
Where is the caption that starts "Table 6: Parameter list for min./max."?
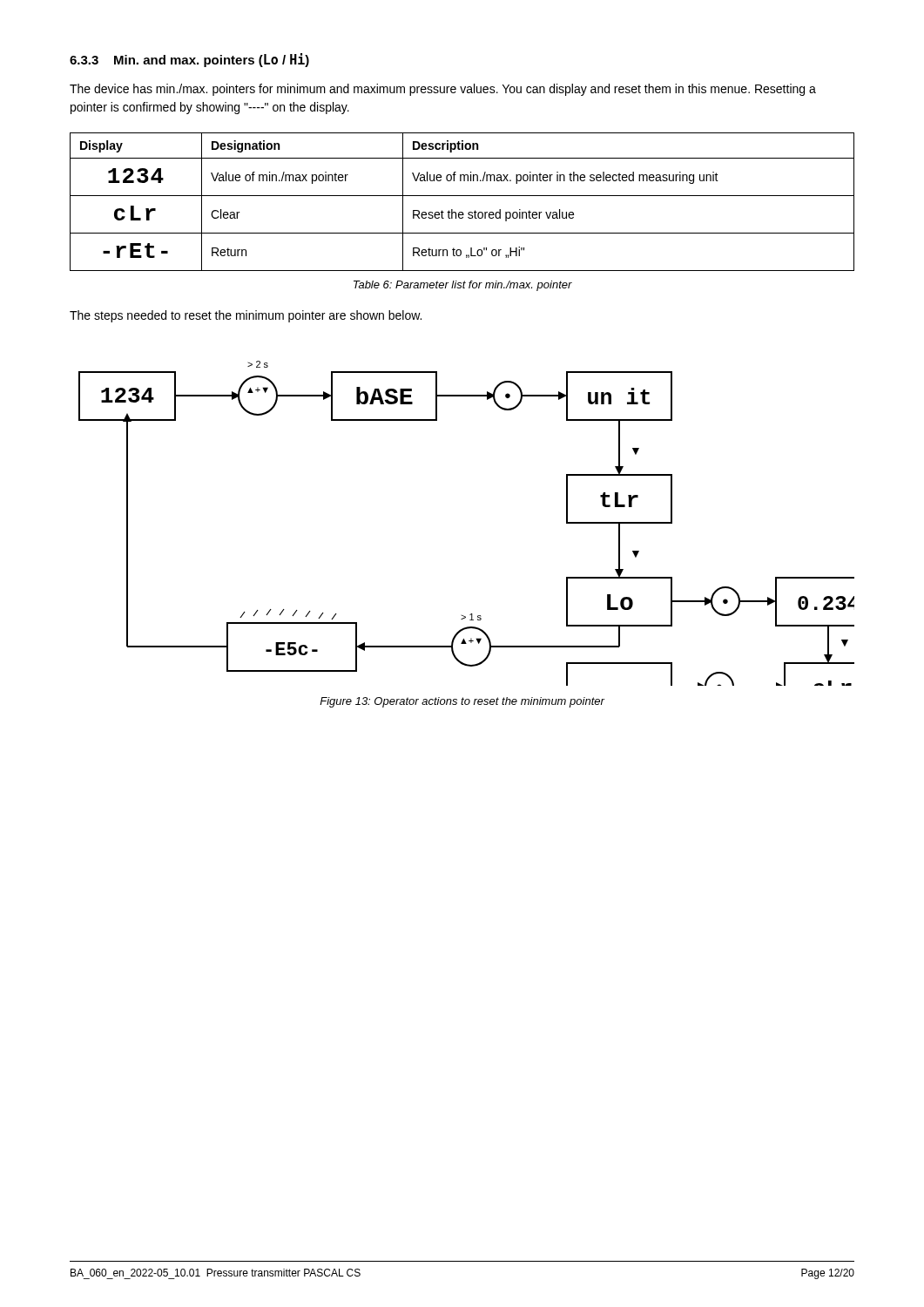[462, 285]
